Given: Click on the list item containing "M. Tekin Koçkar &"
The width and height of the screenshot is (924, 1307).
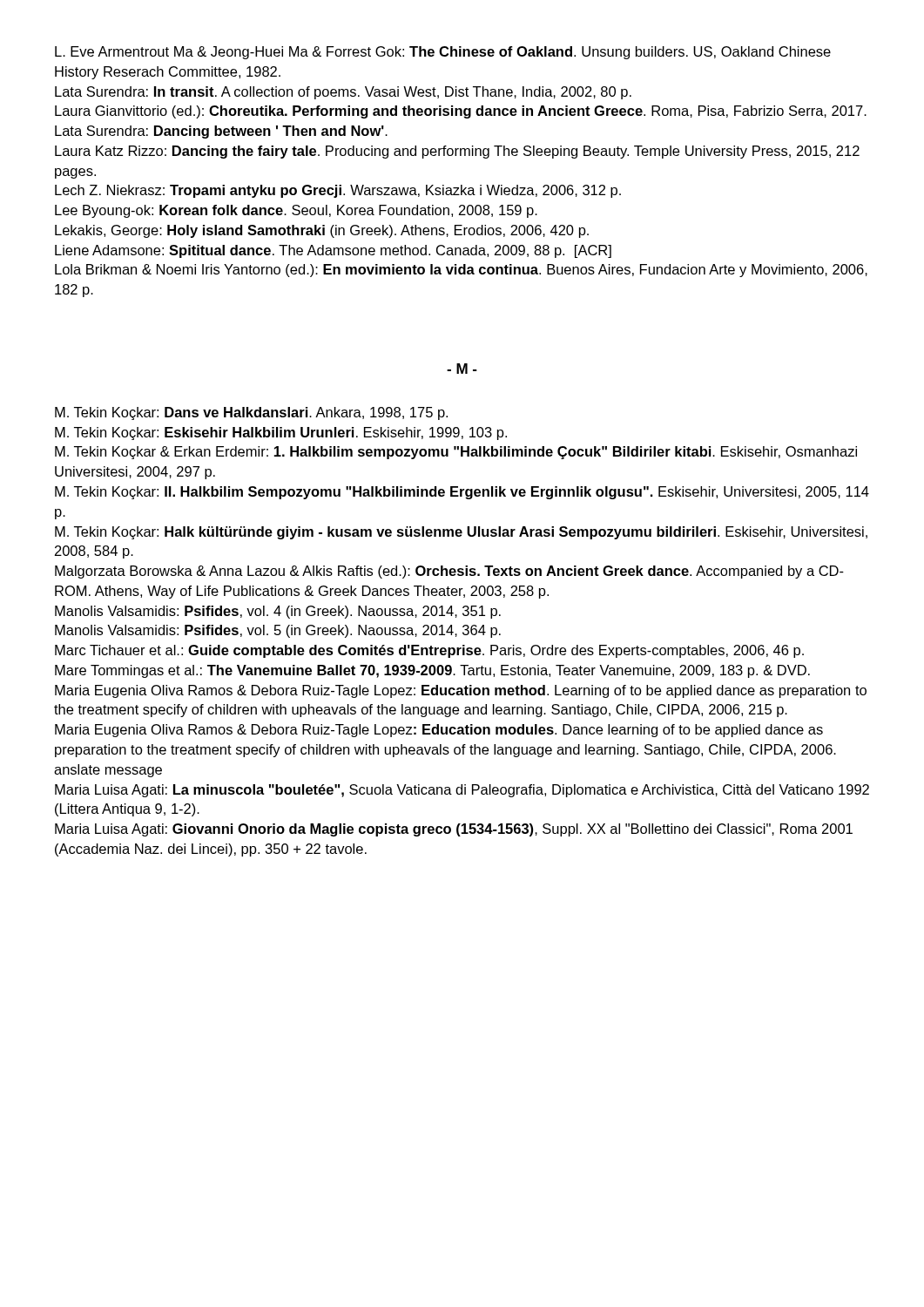Looking at the screenshot, I should pos(456,462).
